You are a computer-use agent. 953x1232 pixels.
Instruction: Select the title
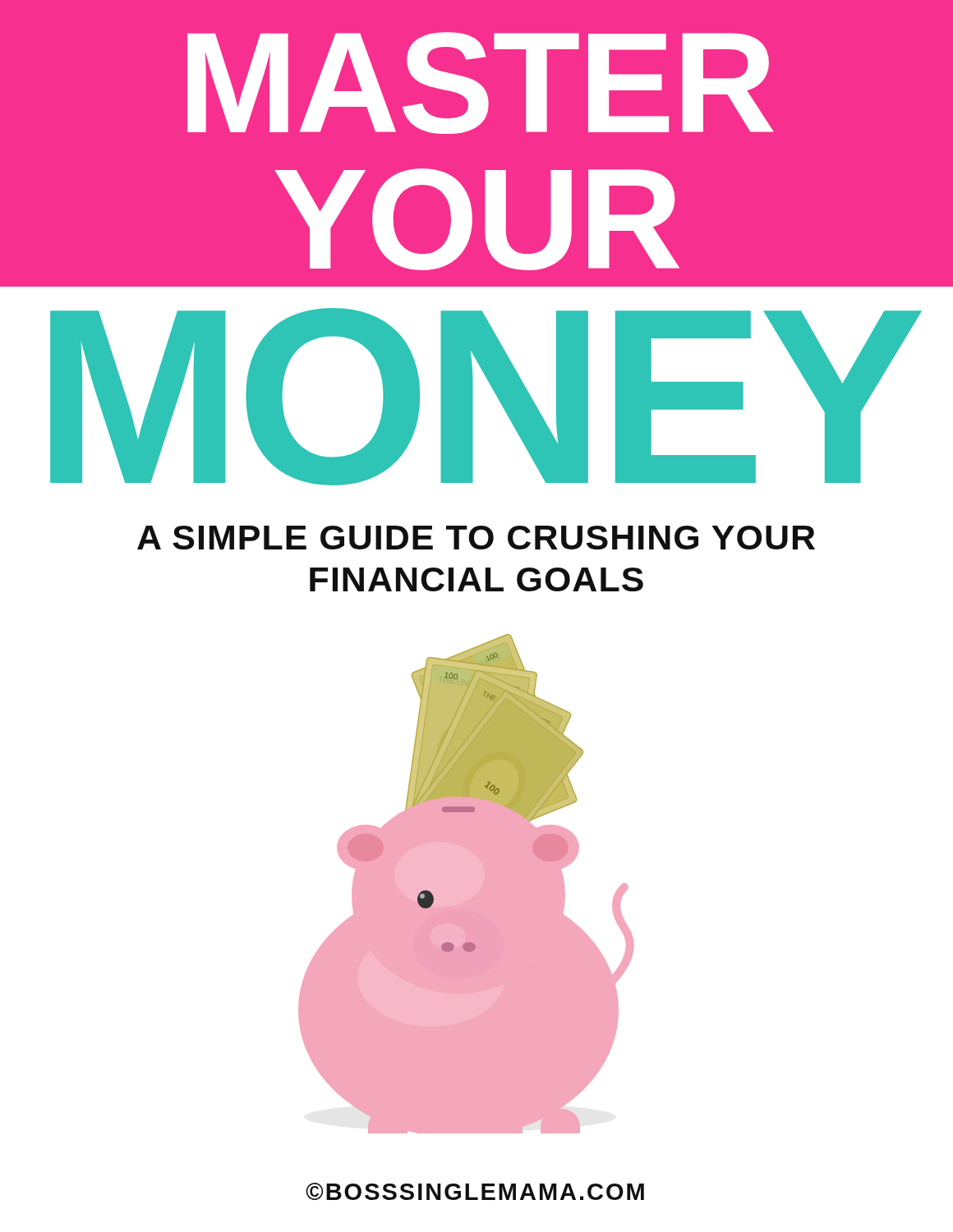(476, 148)
